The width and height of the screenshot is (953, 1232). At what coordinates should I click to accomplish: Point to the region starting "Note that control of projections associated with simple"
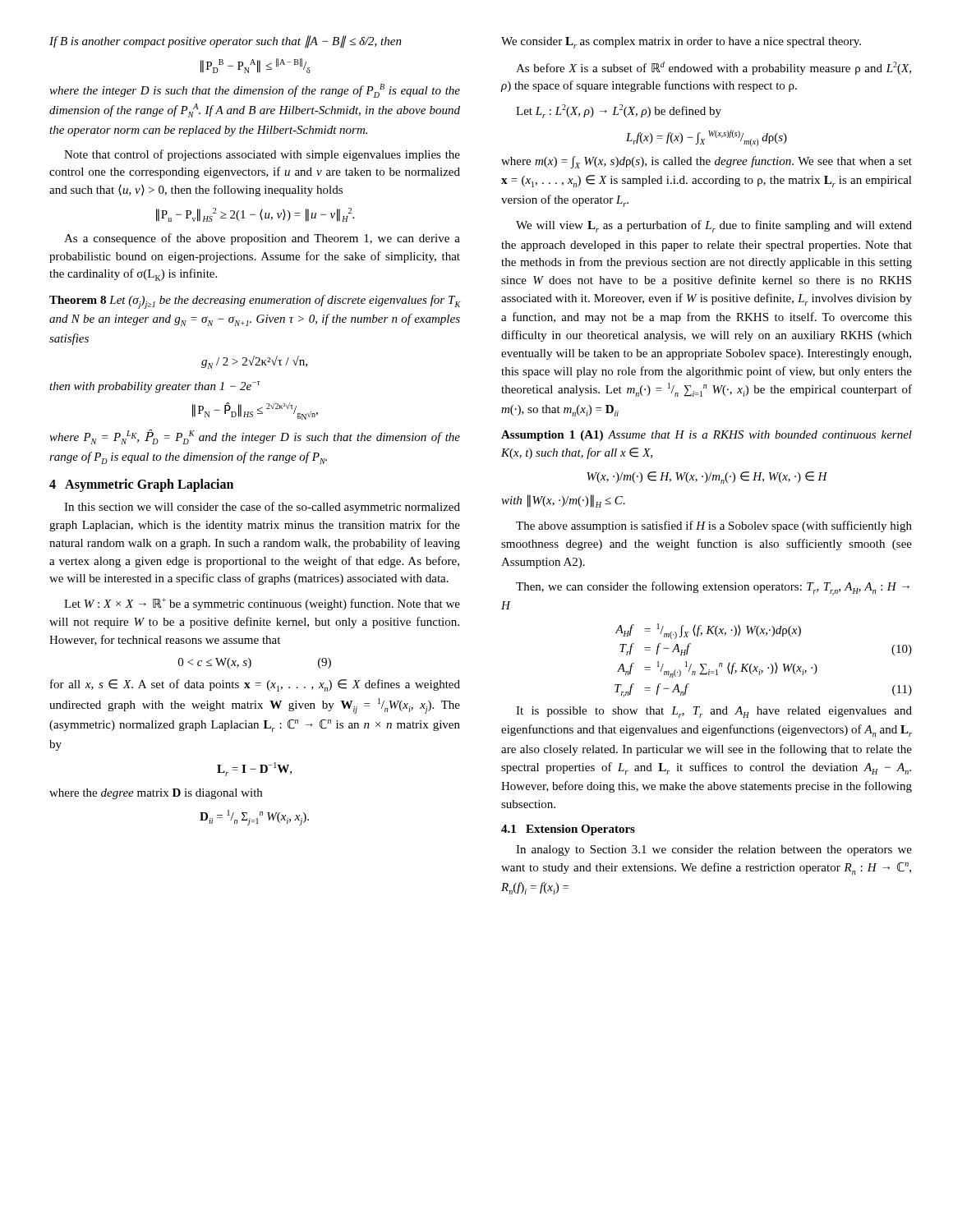255,184
